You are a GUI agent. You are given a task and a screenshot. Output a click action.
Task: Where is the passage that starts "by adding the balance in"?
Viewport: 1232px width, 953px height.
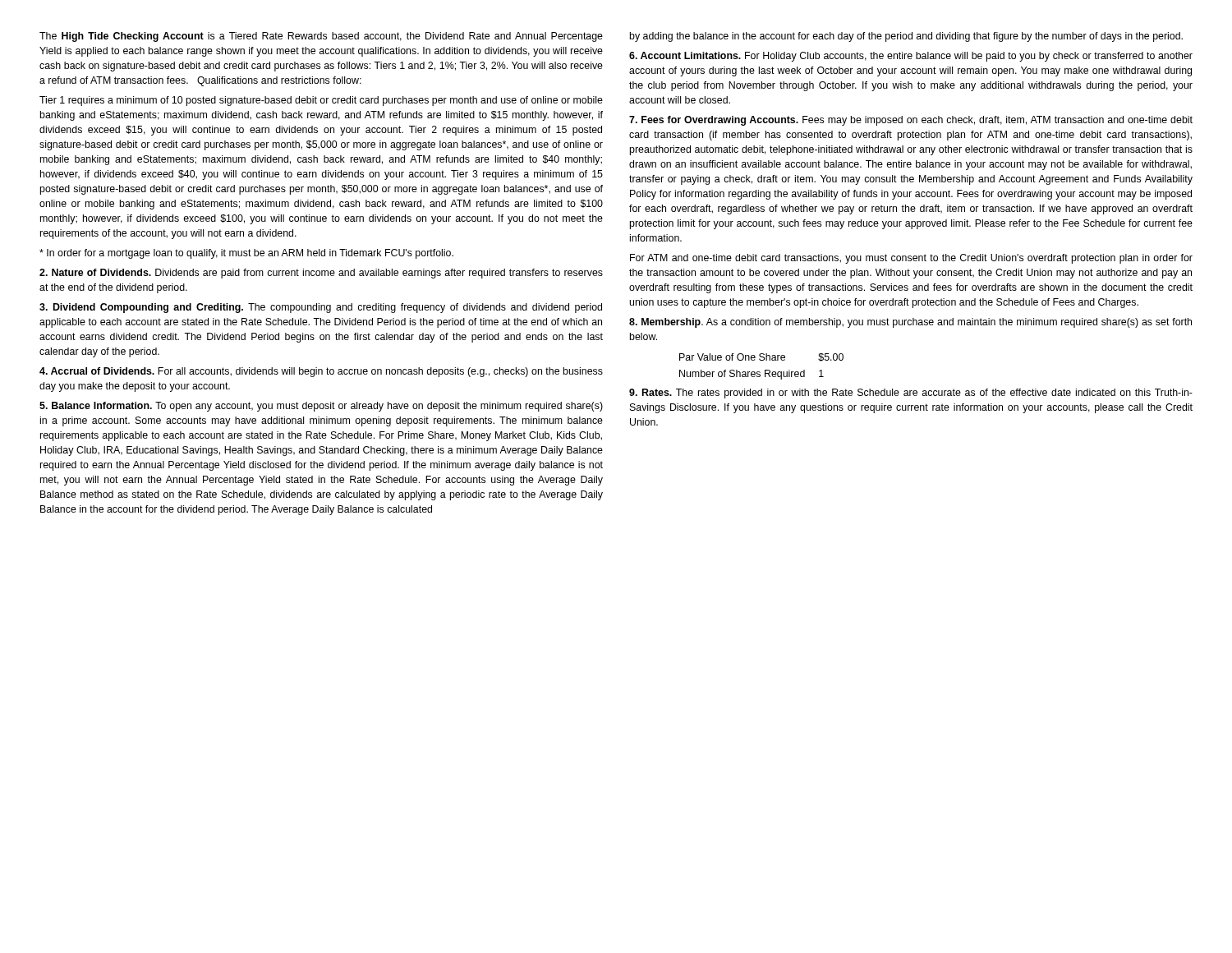[911, 187]
